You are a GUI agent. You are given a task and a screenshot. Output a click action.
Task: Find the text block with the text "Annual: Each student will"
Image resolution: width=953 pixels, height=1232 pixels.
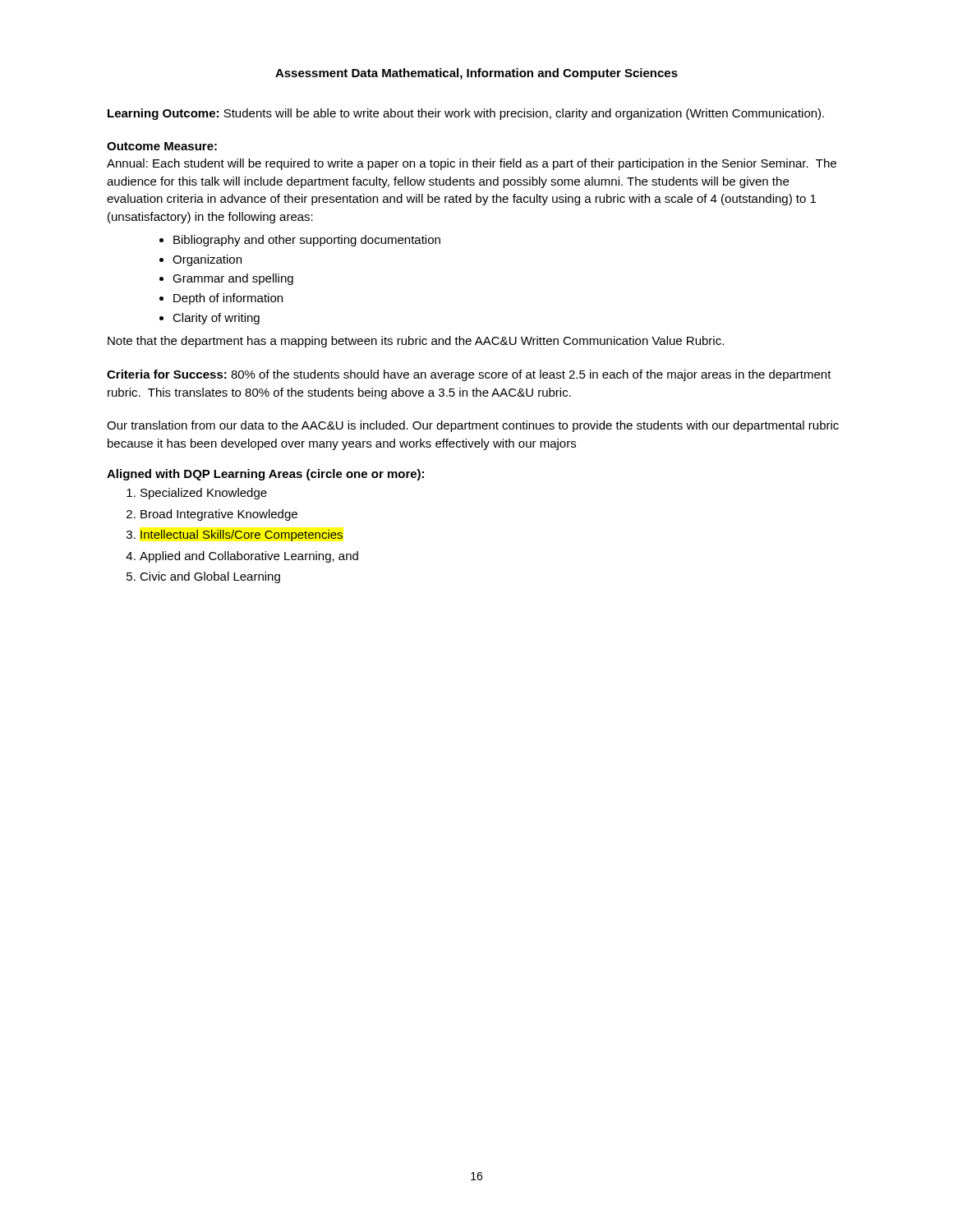(472, 164)
